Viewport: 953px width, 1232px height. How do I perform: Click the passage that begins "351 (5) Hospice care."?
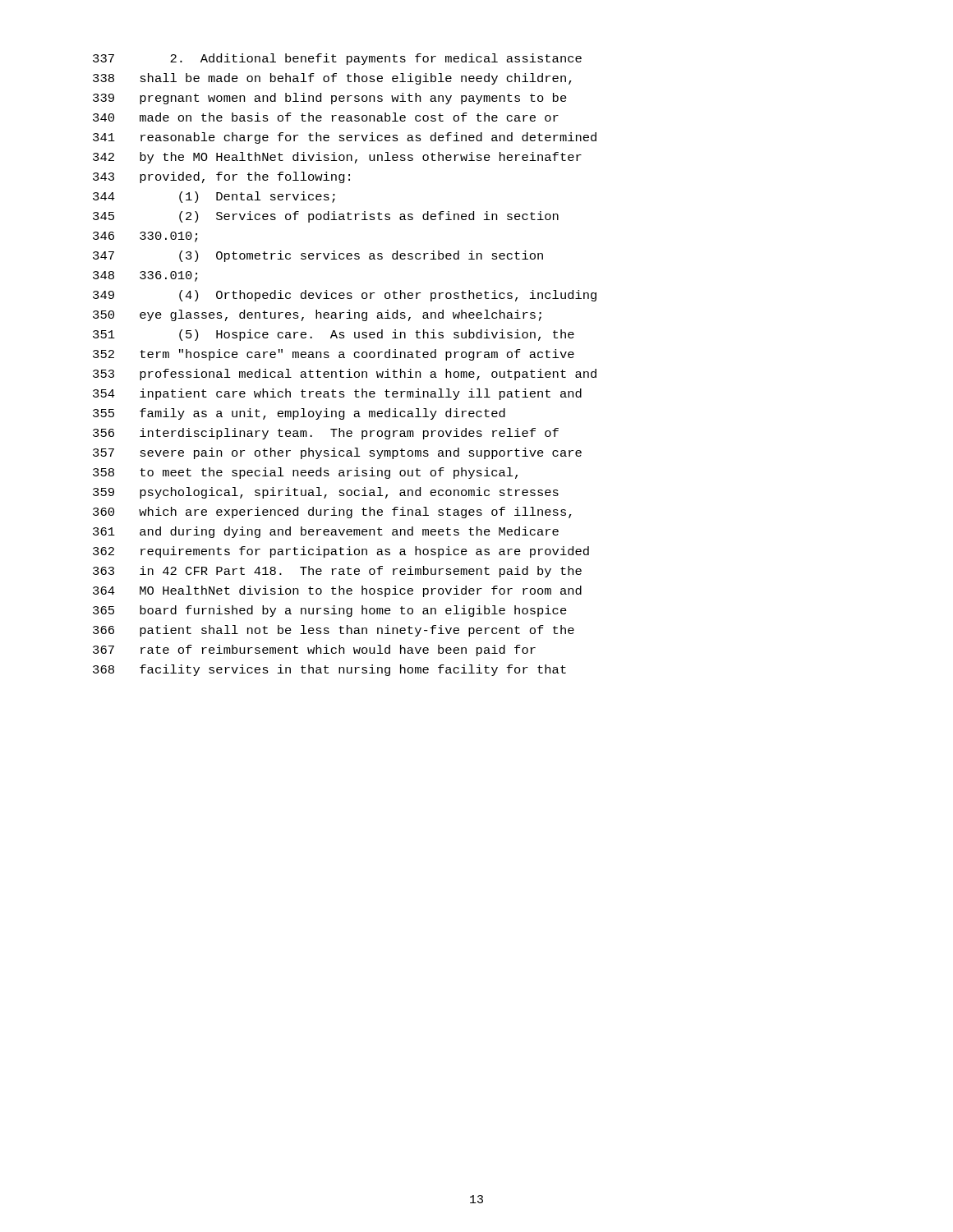click(320, 335)
